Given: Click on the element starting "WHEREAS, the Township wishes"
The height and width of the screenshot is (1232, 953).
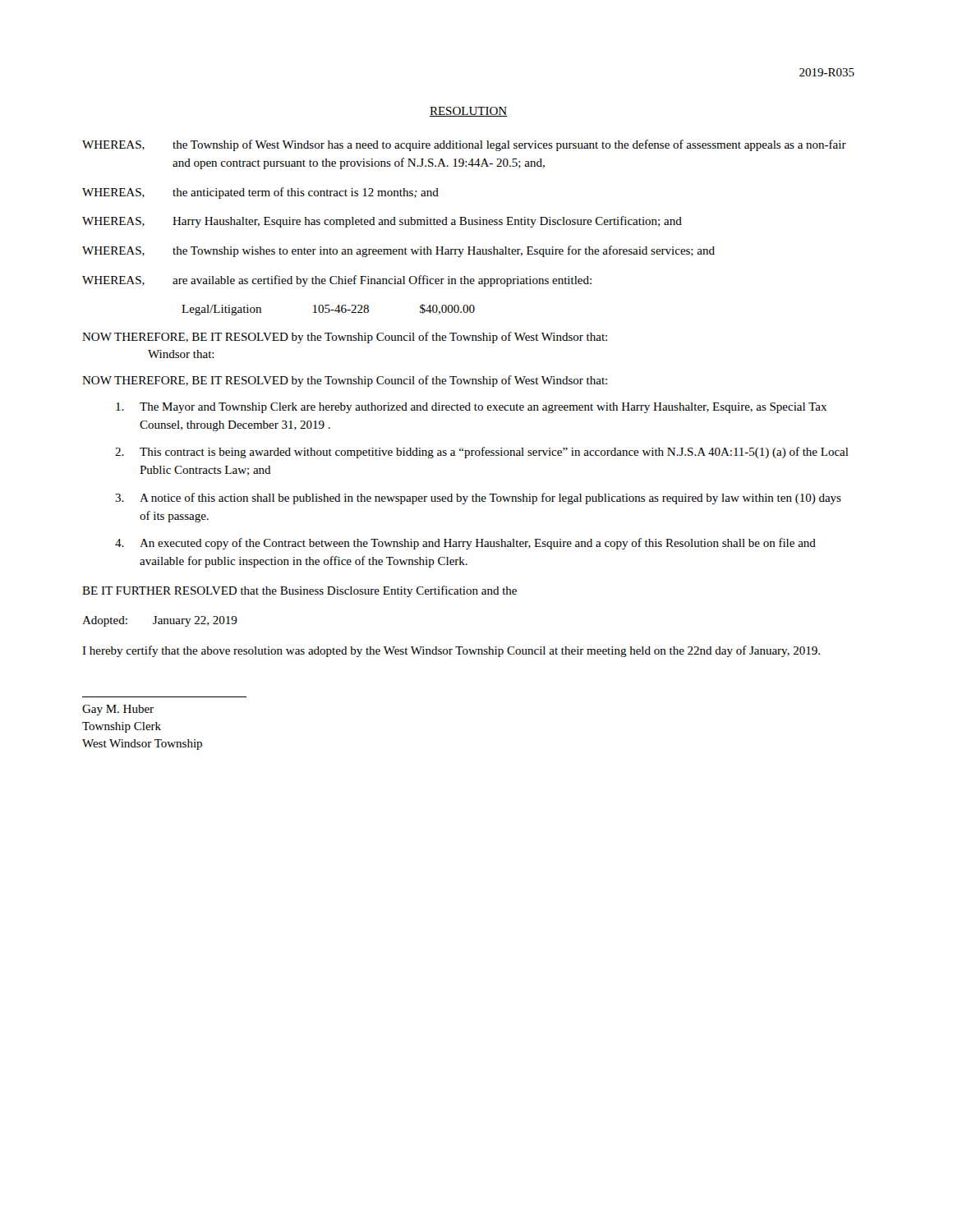Looking at the screenshot, I should pos(468,251).
